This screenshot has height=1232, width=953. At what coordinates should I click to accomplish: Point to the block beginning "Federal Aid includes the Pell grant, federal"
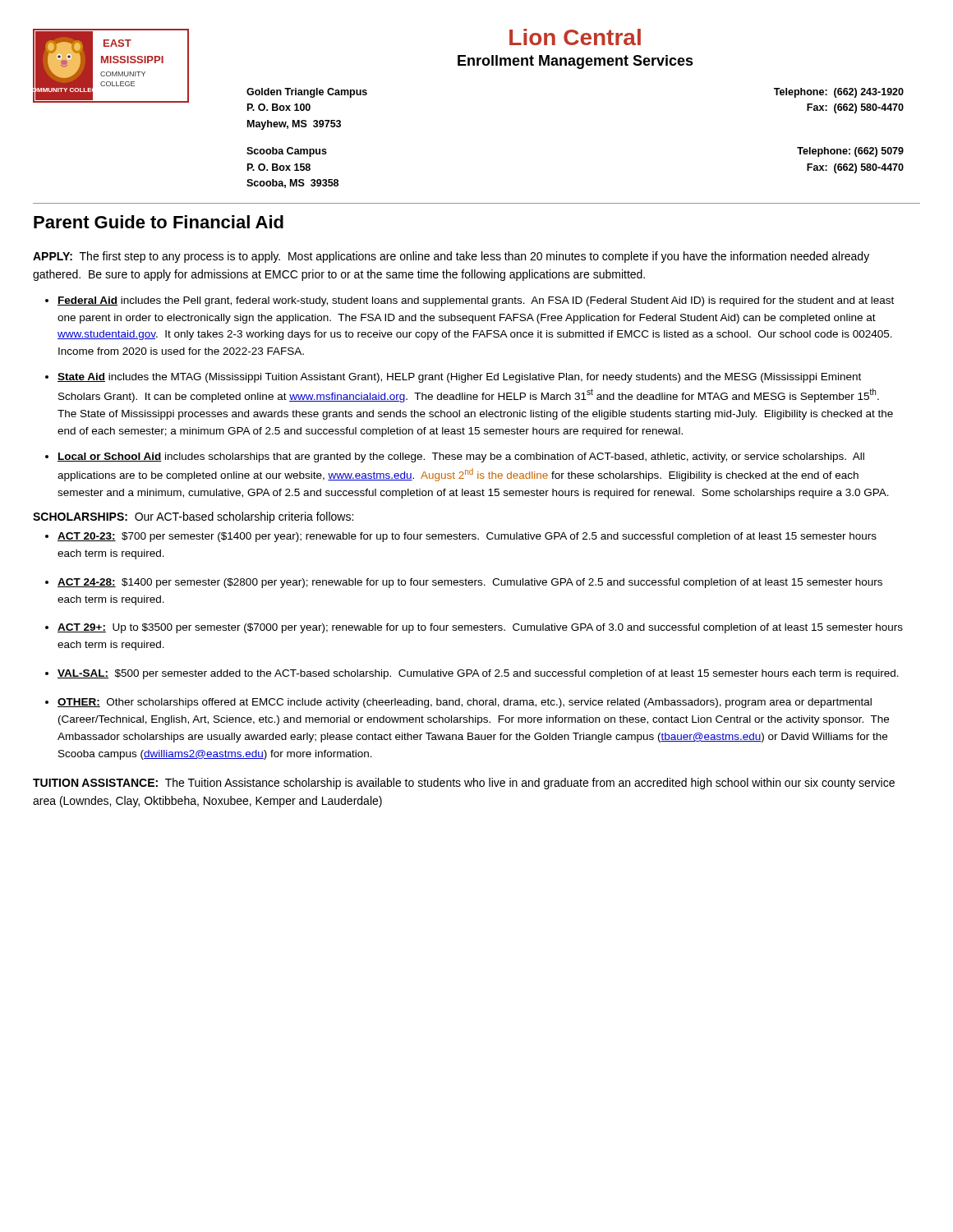click(477, 326)
